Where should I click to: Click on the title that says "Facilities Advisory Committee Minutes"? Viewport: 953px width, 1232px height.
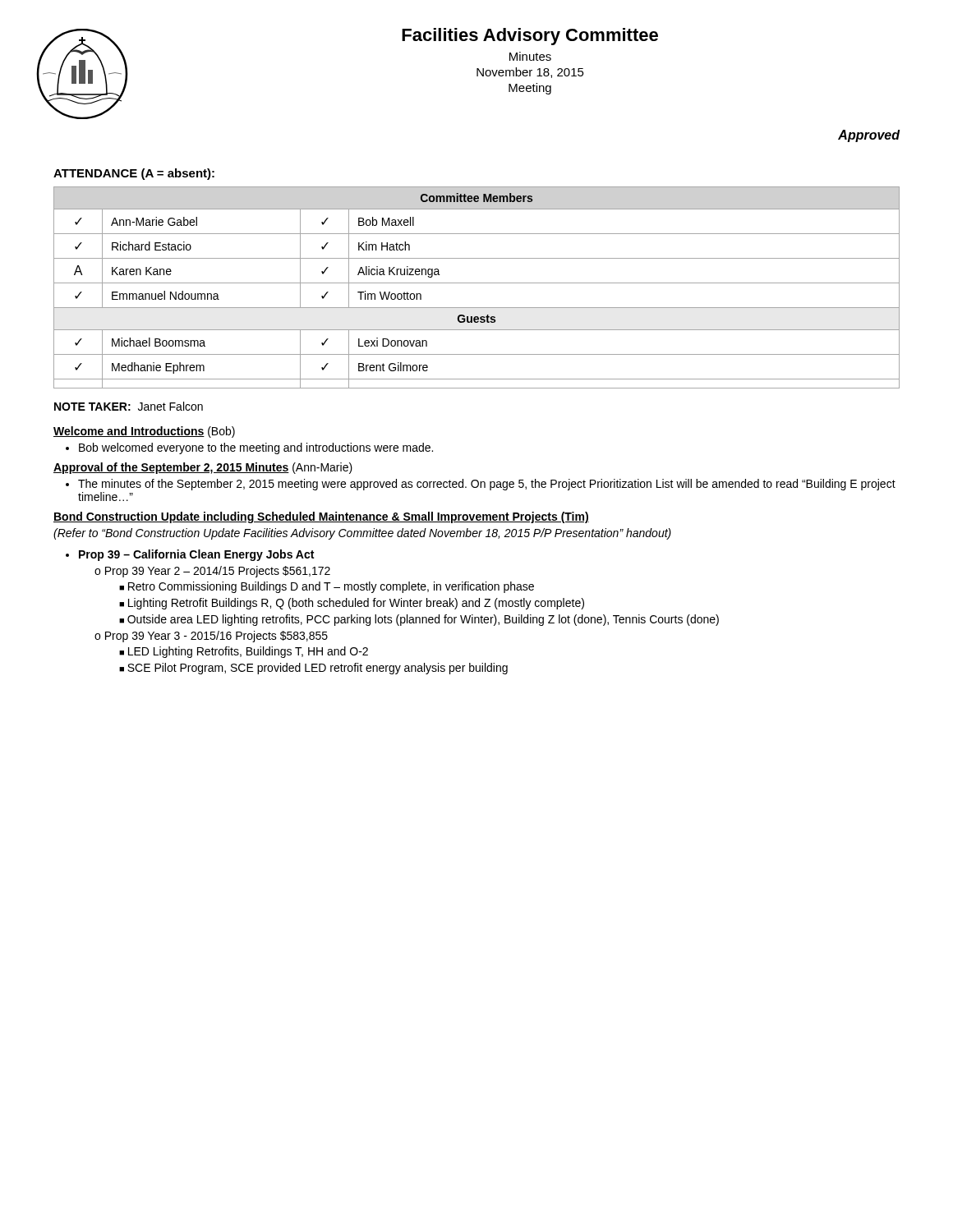pos(530,60)
